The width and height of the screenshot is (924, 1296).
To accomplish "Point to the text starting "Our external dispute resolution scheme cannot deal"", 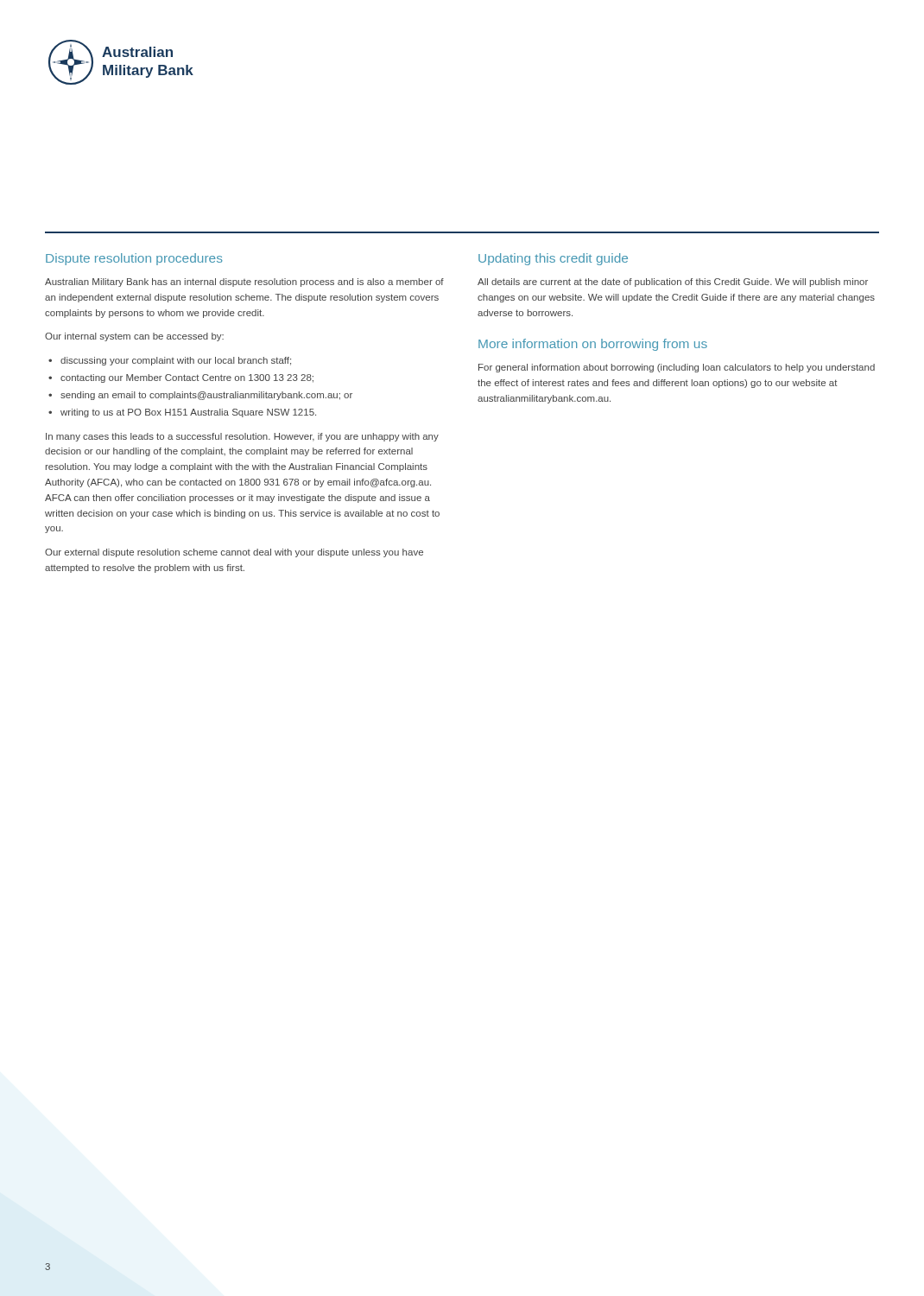I will pyautogui.click(x=246, y=561).
